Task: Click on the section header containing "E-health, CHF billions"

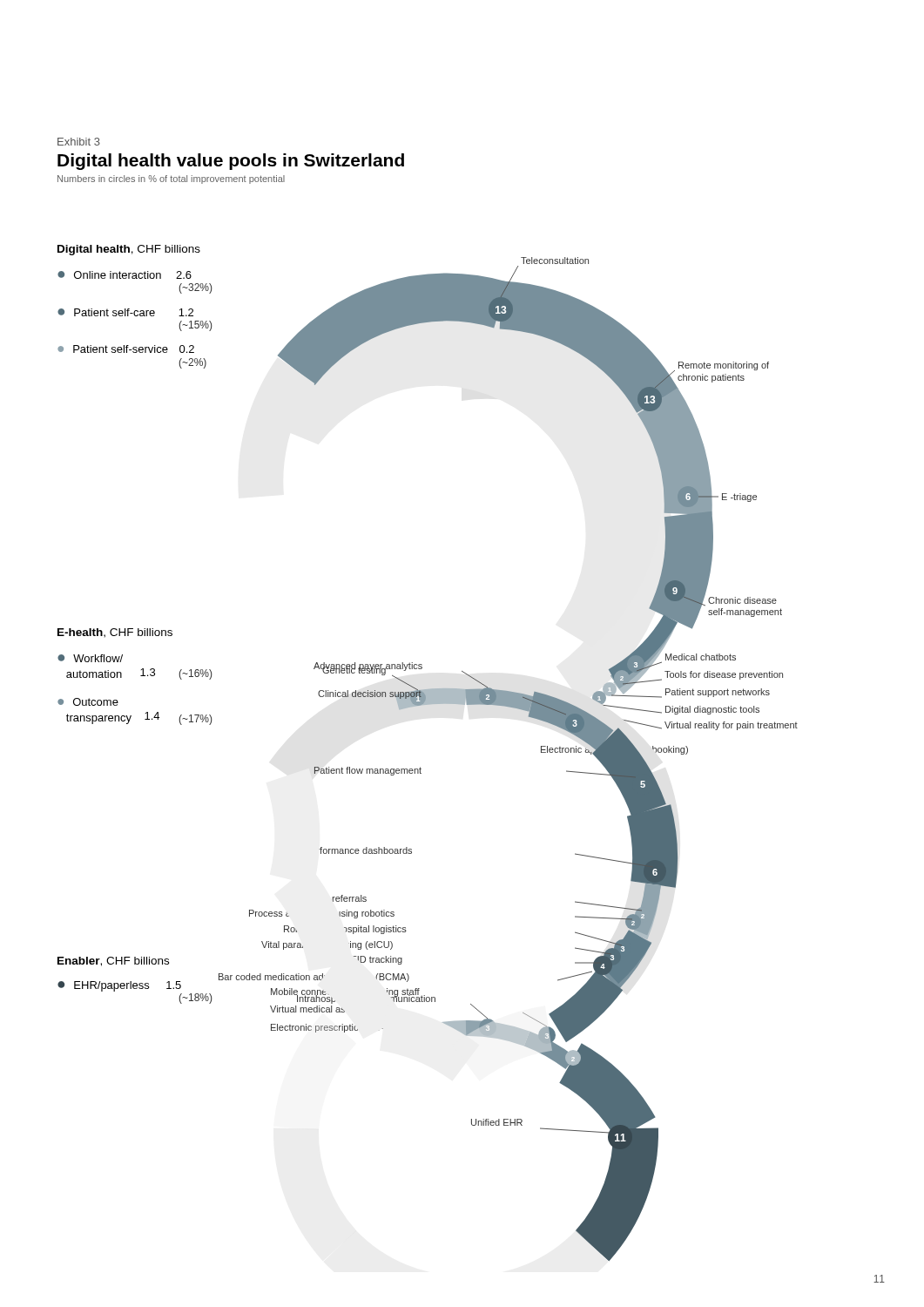Action: click(115, 632)
